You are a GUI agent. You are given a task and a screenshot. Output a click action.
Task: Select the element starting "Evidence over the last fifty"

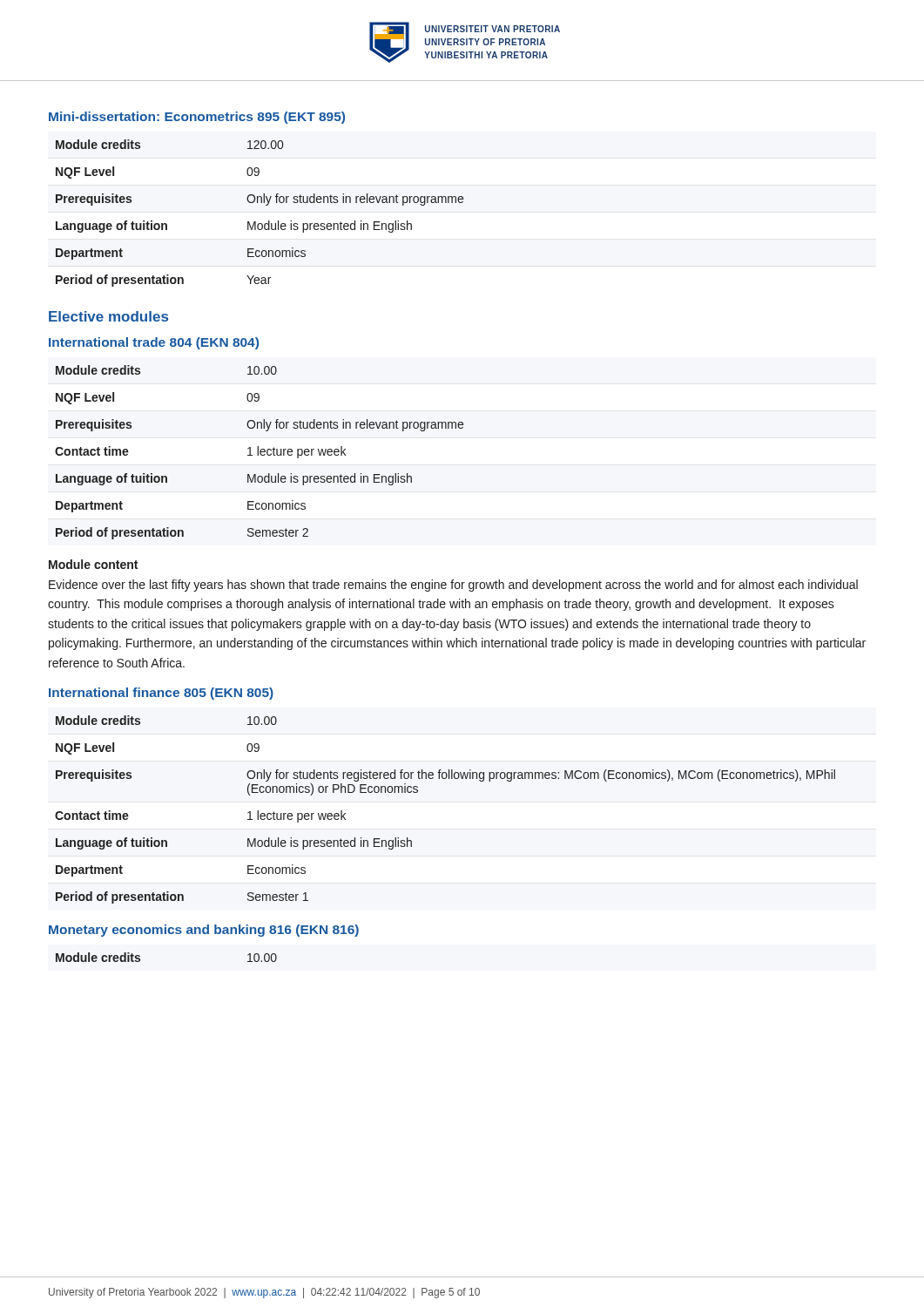tap(457, 624)
